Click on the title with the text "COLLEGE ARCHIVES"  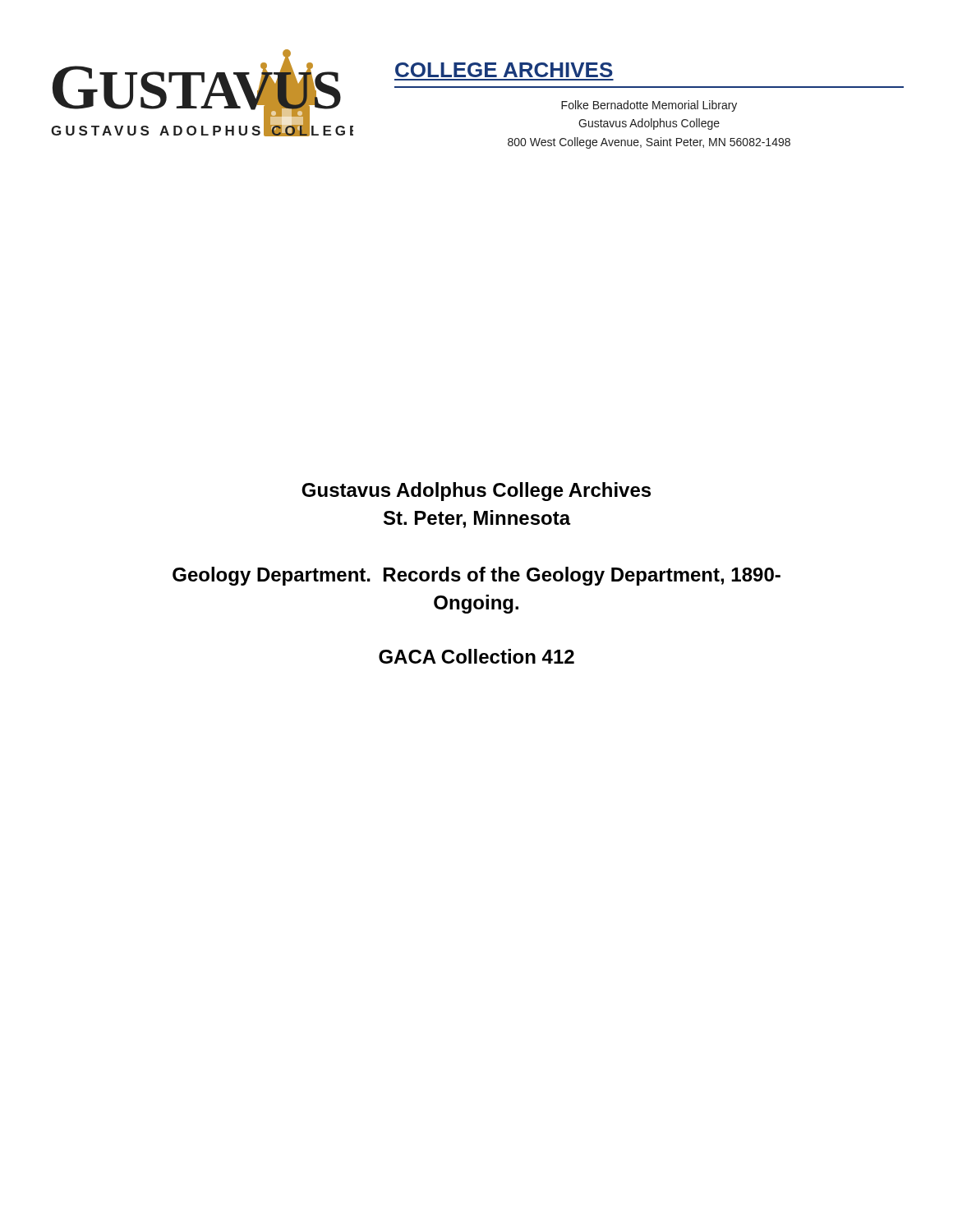(504, 70)
